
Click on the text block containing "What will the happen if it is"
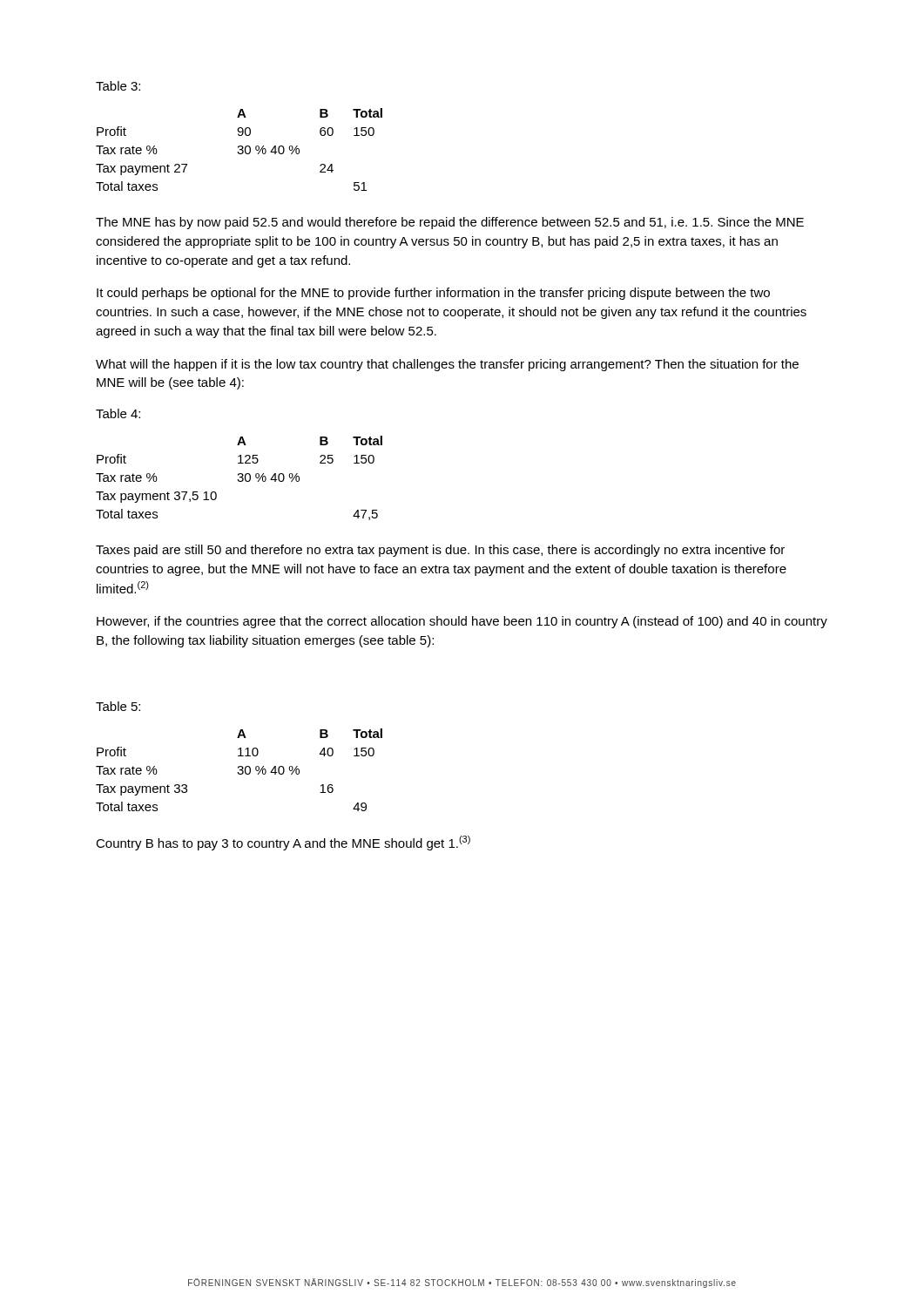click(x=447, y=373)
